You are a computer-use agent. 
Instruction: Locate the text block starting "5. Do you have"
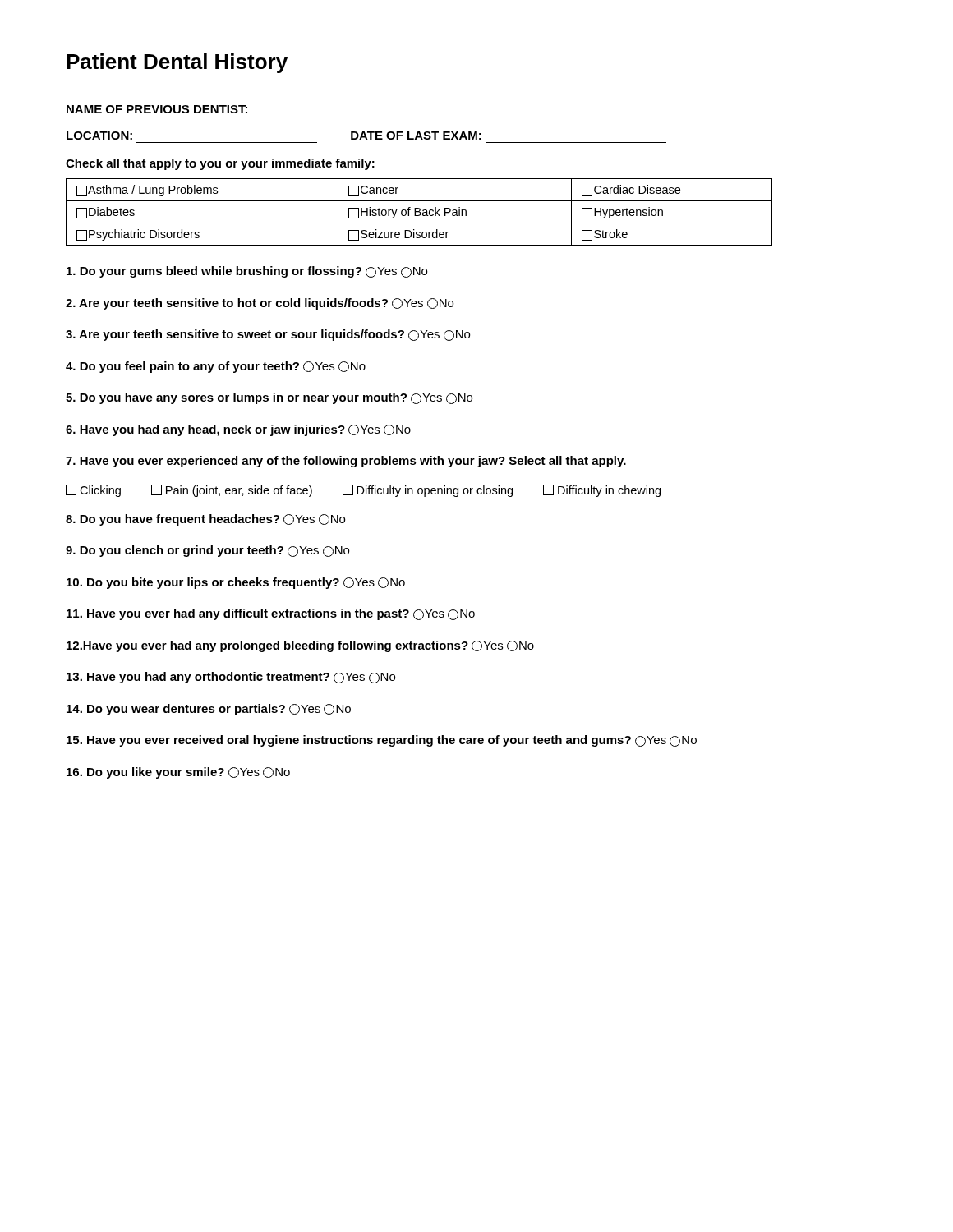[269, 397]
